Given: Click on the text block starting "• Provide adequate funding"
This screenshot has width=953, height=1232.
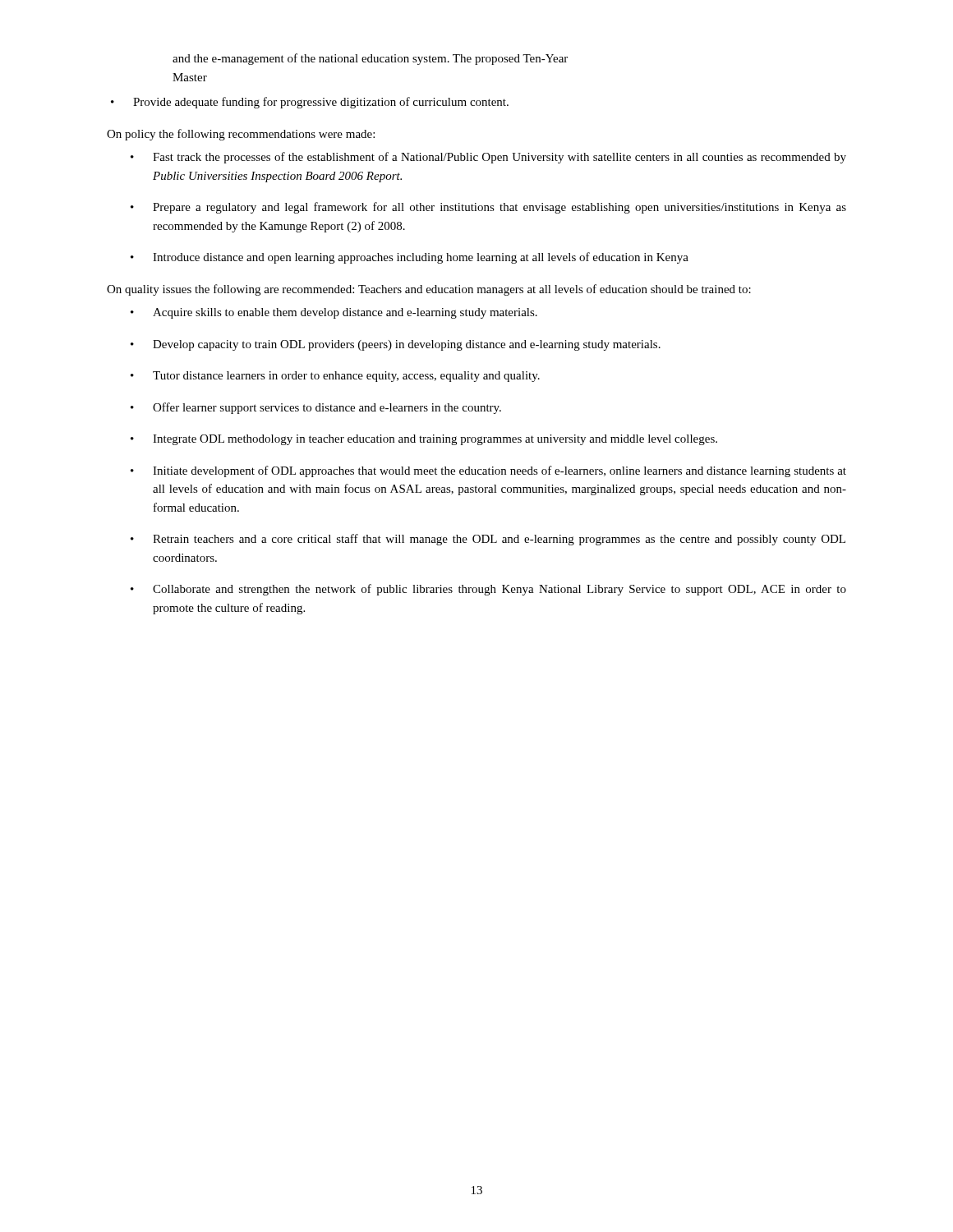Looking at the screenshot, I should point(308,102).
